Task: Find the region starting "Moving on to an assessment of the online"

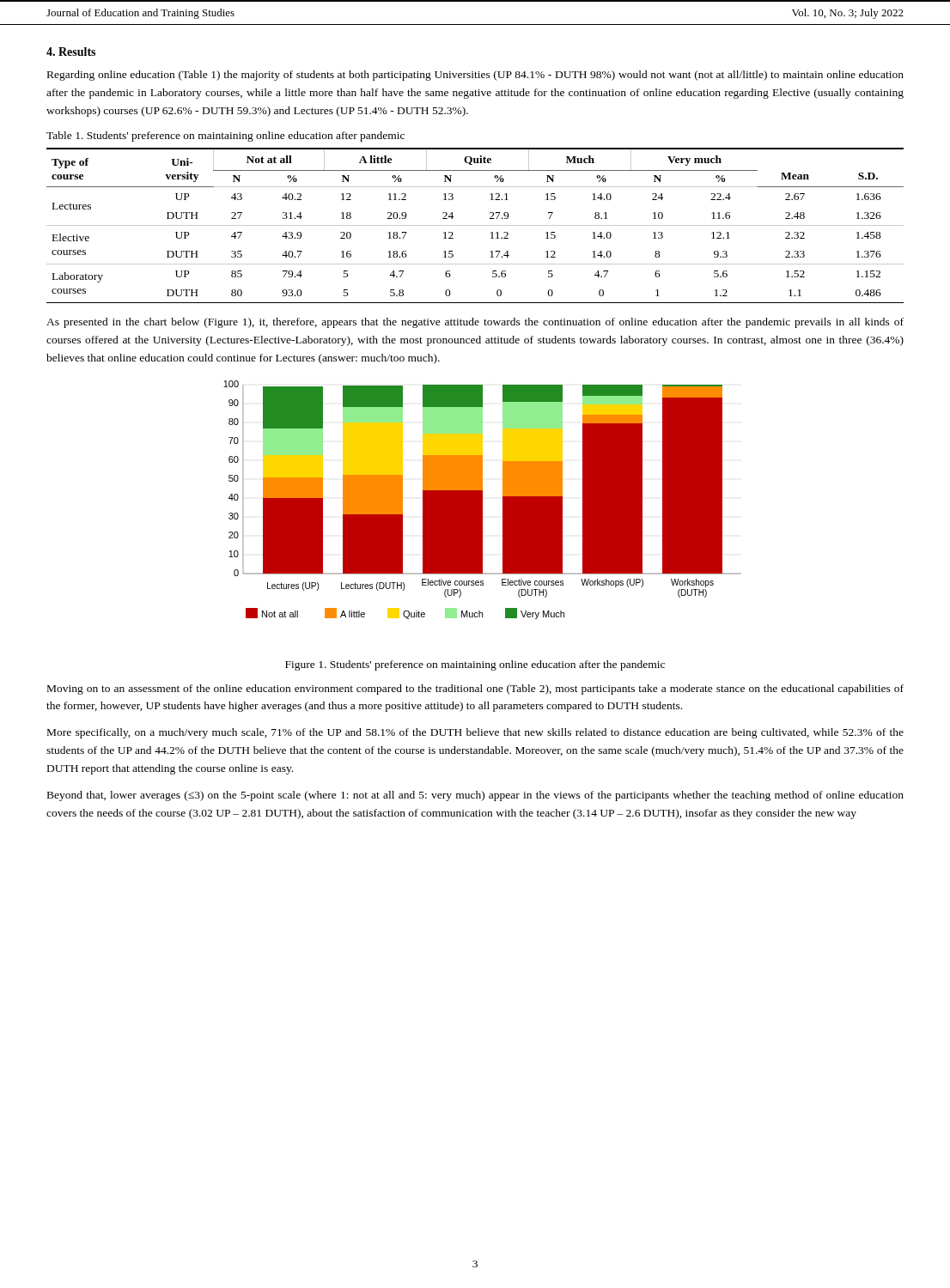Action: coord(475,697)
